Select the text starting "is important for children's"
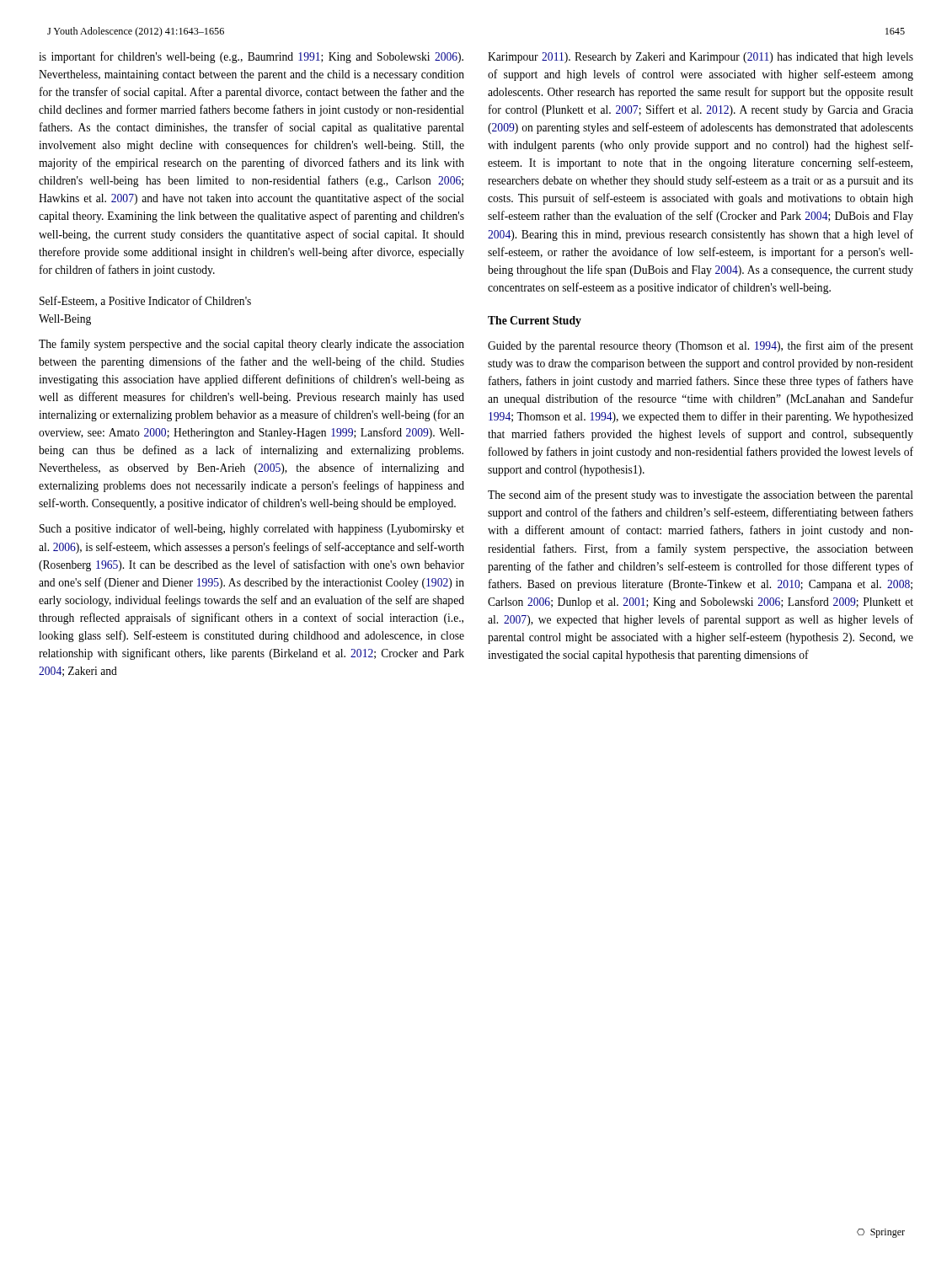The image size is (952, 1264). coord(251,163)
